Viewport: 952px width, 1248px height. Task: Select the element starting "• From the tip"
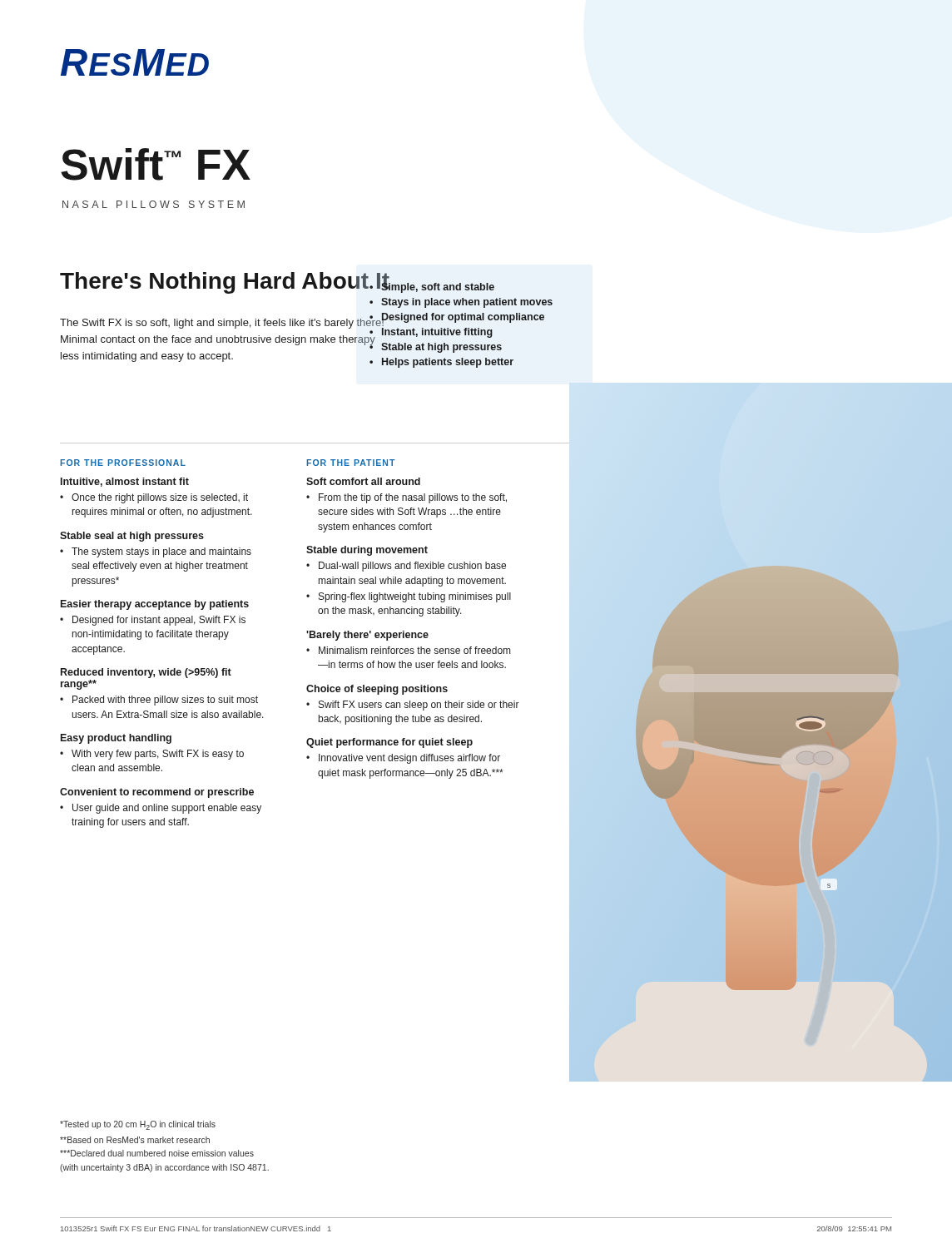pyautogui.click(x=407, y=512)
